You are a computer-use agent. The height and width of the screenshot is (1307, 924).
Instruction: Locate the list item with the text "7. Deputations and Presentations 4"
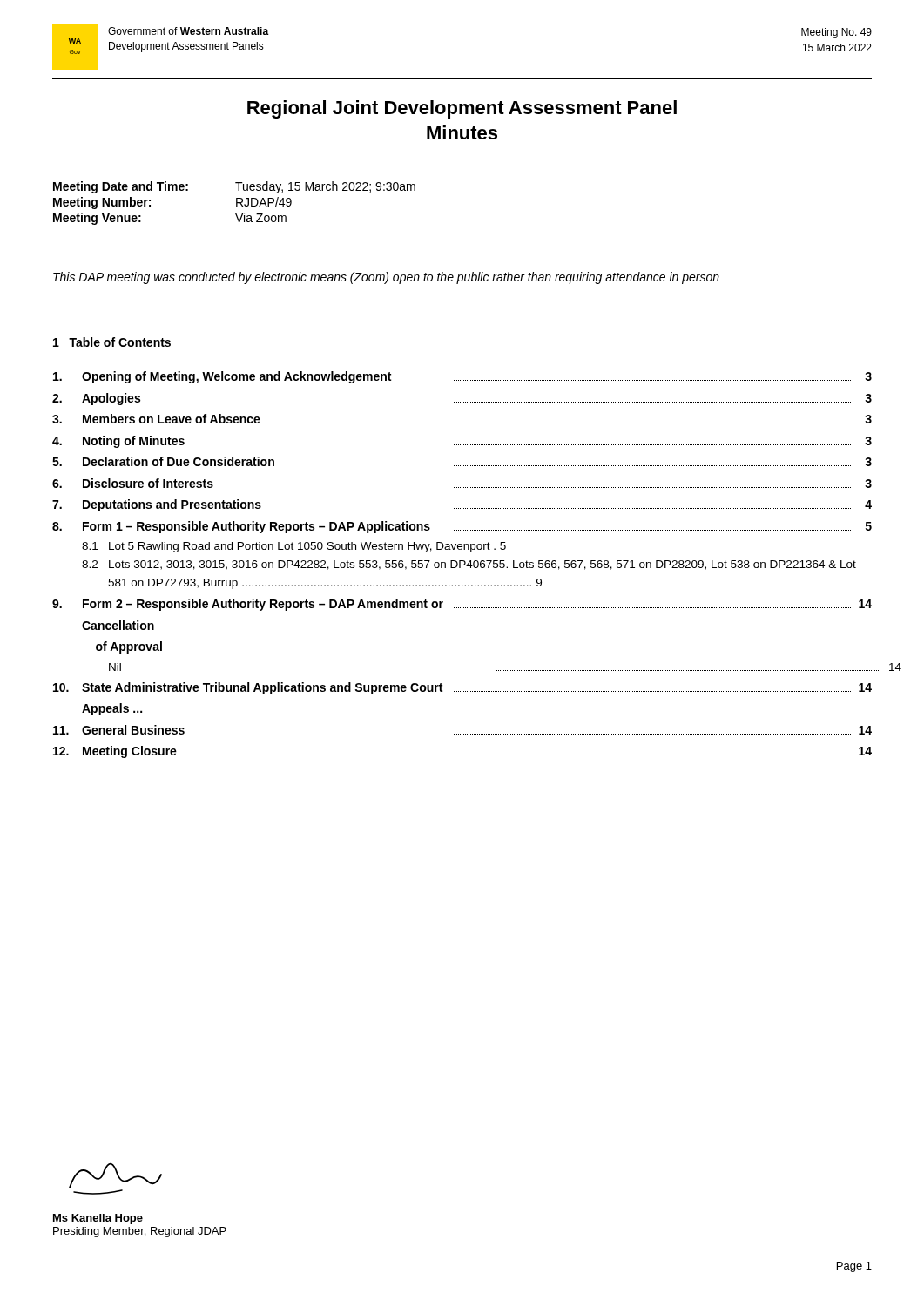point(462,505)
